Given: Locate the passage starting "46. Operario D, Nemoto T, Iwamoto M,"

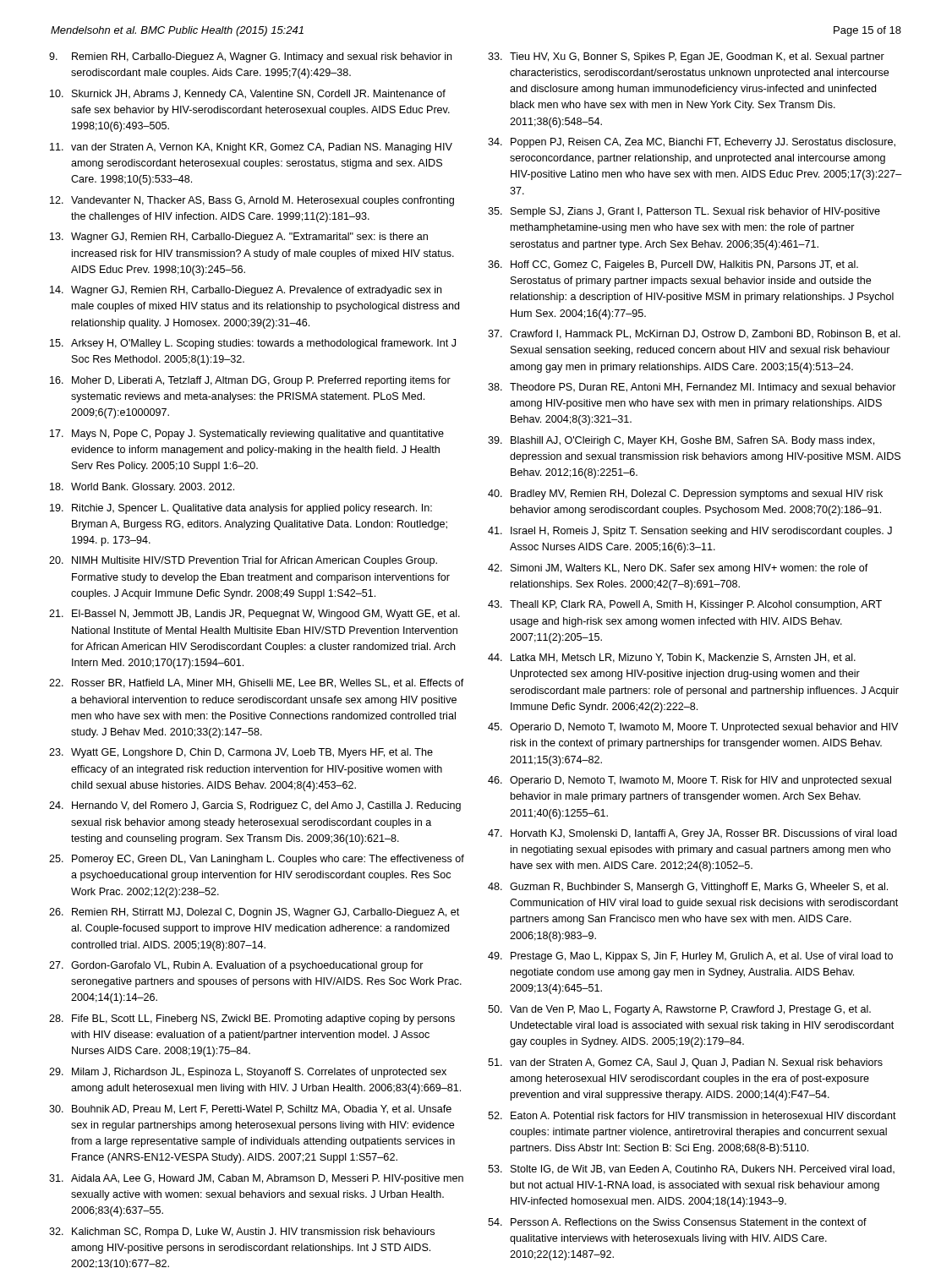Looking at the screenshot, I should click(x=695, y=797).
